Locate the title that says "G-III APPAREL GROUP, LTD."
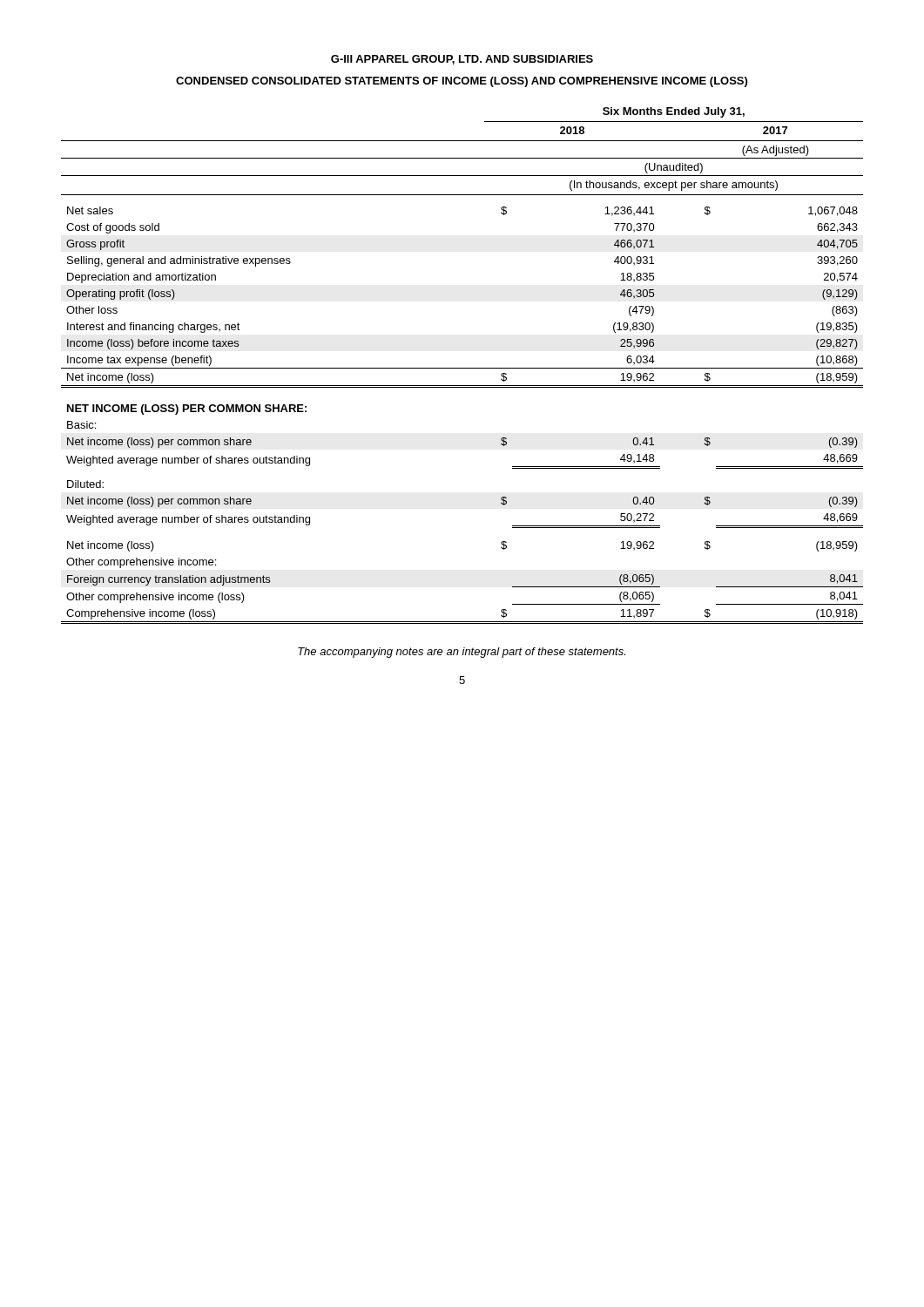Screen dimensions: 1307x924 click(462, 59)
